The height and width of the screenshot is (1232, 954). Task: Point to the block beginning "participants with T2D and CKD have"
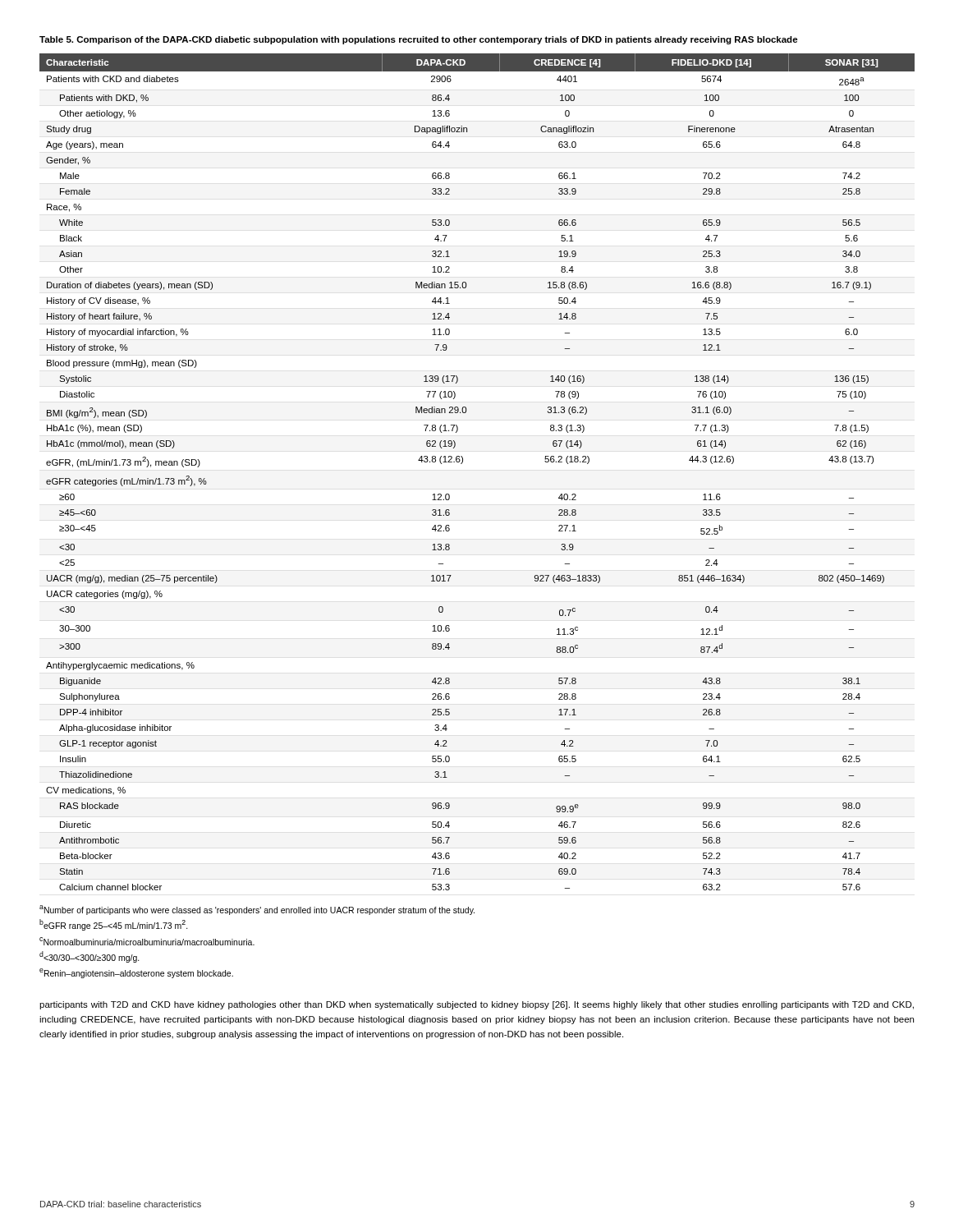477,1020
